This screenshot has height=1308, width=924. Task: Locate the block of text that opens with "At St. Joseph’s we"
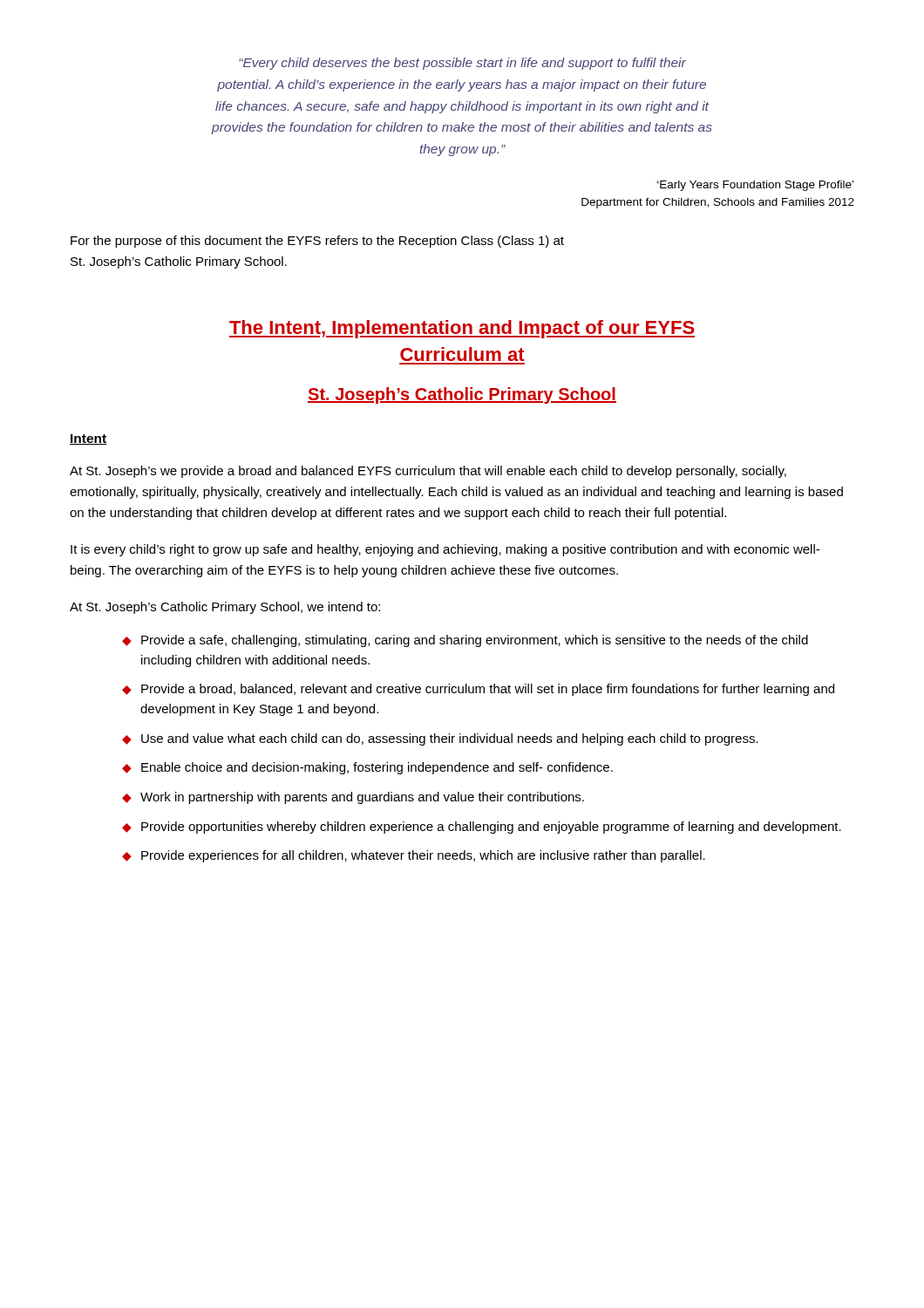(x=457, y=491)
